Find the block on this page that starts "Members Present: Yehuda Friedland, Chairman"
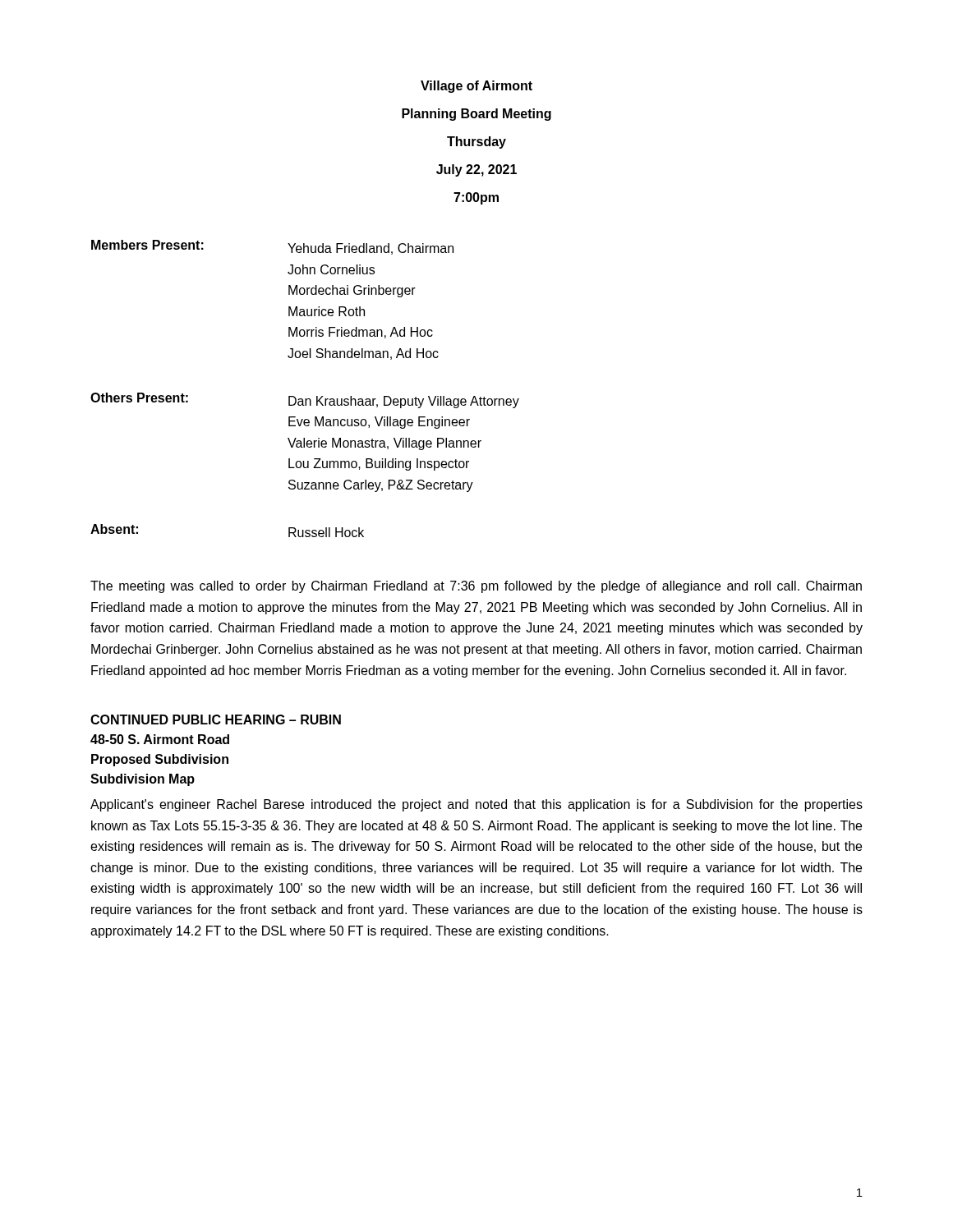Screen dimensions: 1232x953 tap(142, 248)
